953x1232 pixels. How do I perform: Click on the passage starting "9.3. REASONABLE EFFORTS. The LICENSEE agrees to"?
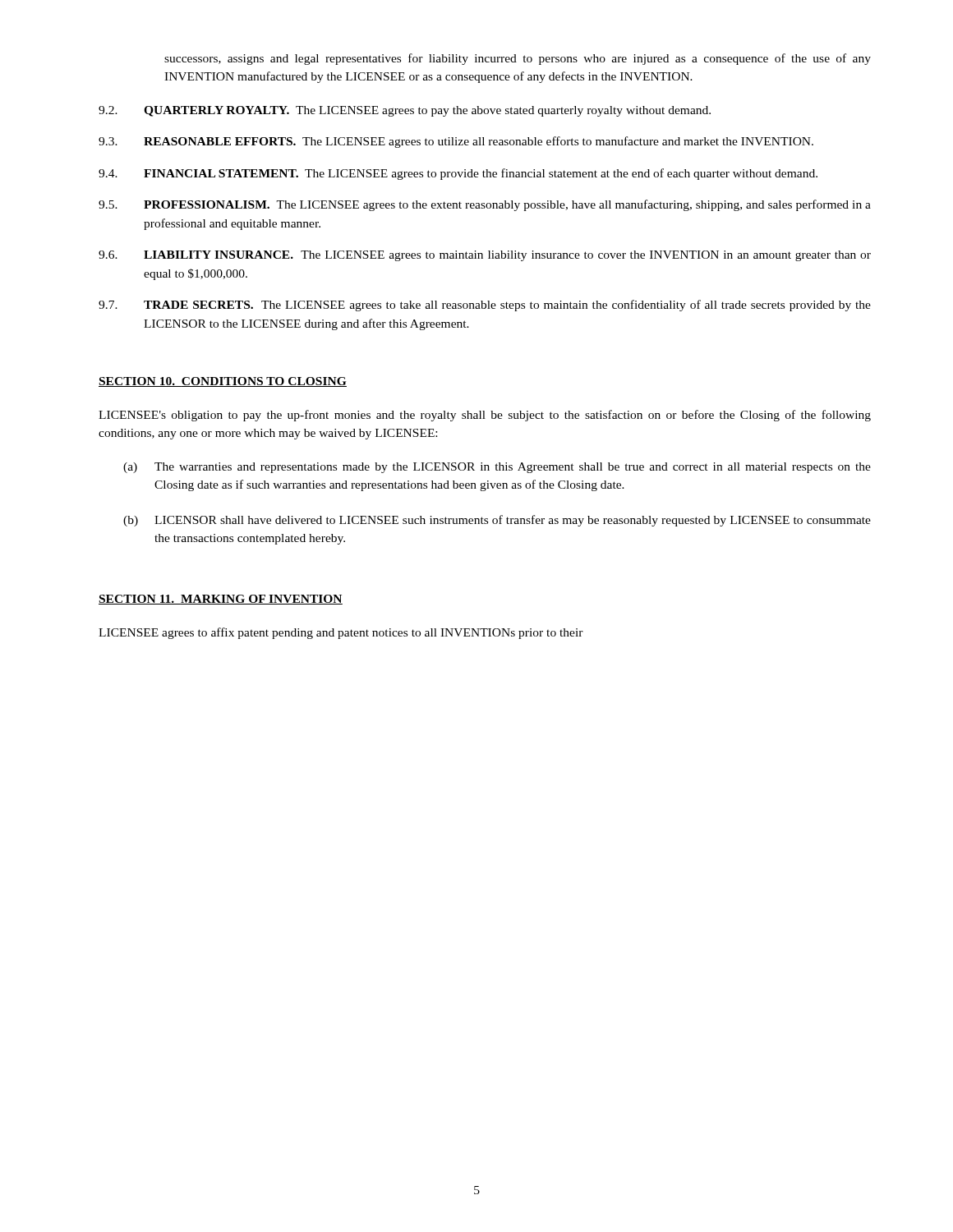click(x=485, y=142)
